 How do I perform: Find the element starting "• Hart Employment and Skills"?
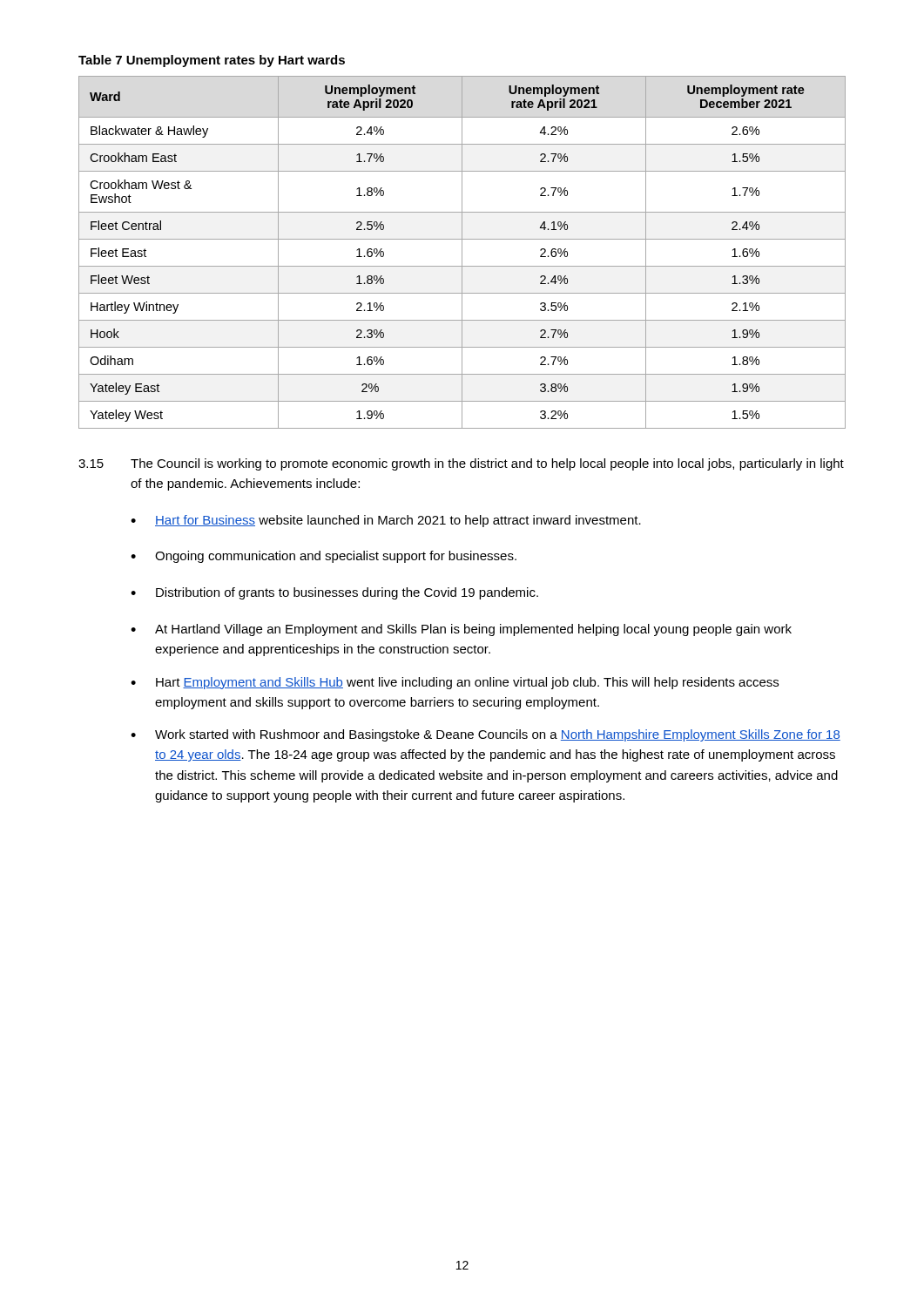click(488, 692)
